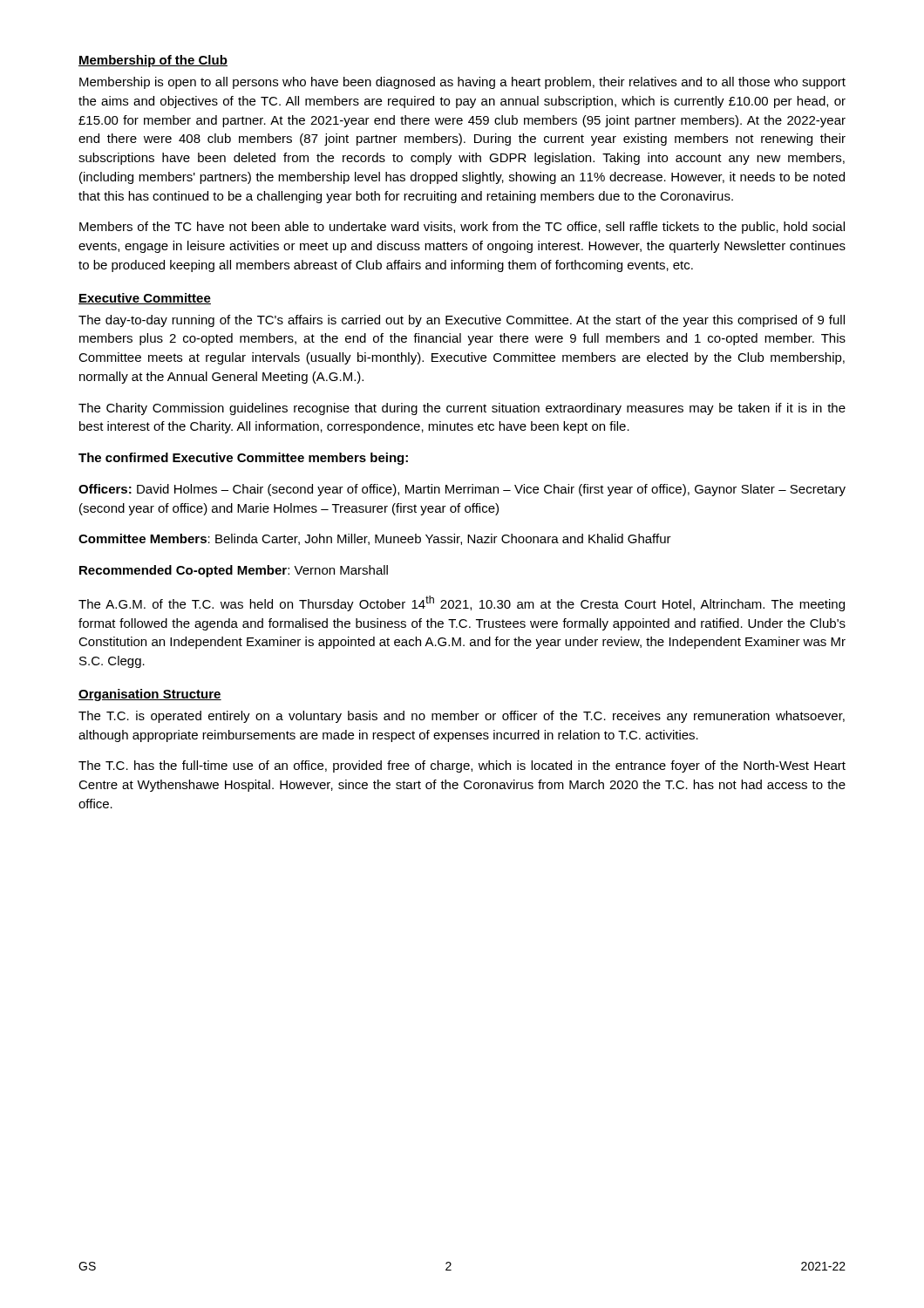Click on the element starting "Membership is open to all persons"
924x1308 pixels.
462,138
